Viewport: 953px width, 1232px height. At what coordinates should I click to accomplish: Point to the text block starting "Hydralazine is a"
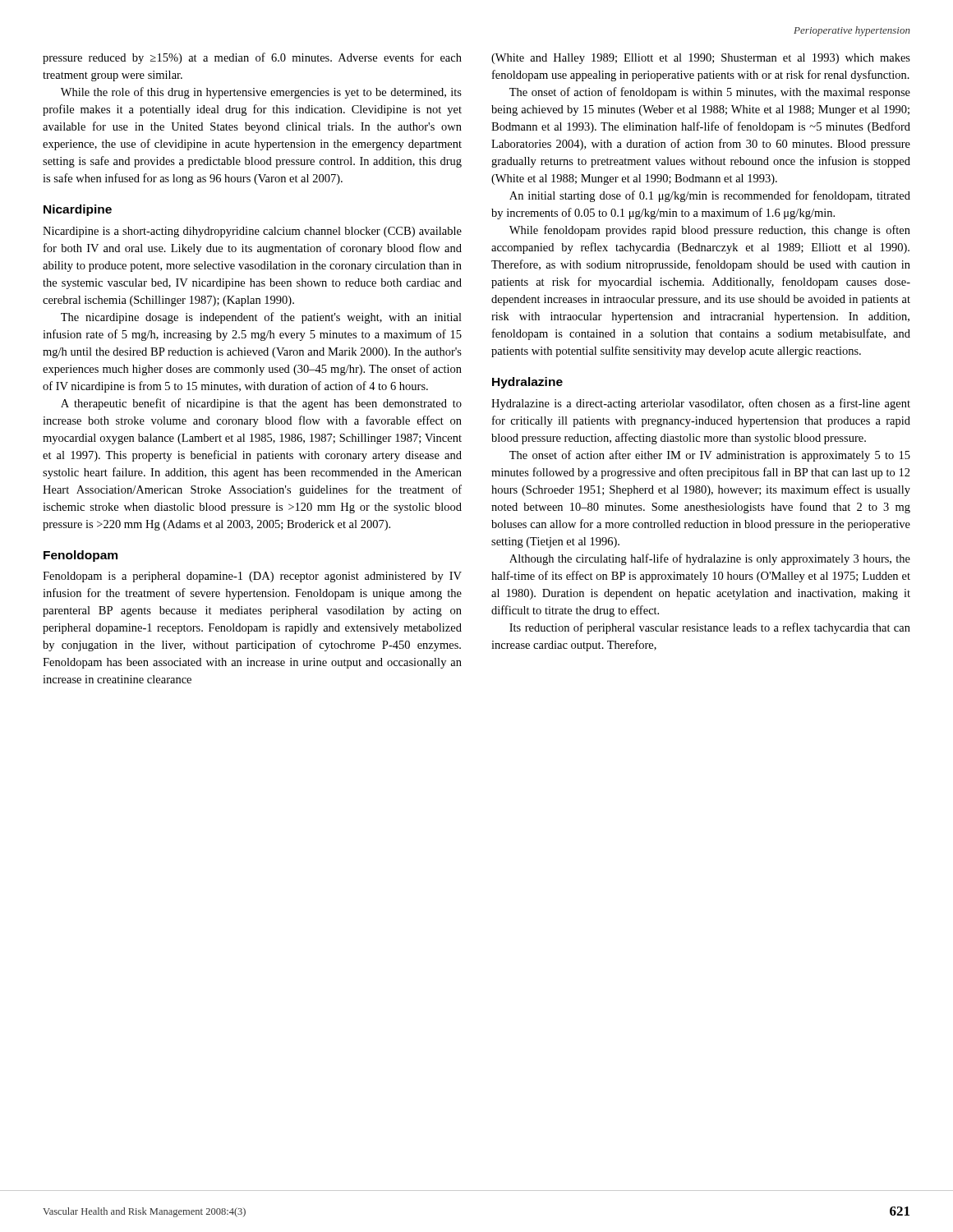tap(701, 524)
